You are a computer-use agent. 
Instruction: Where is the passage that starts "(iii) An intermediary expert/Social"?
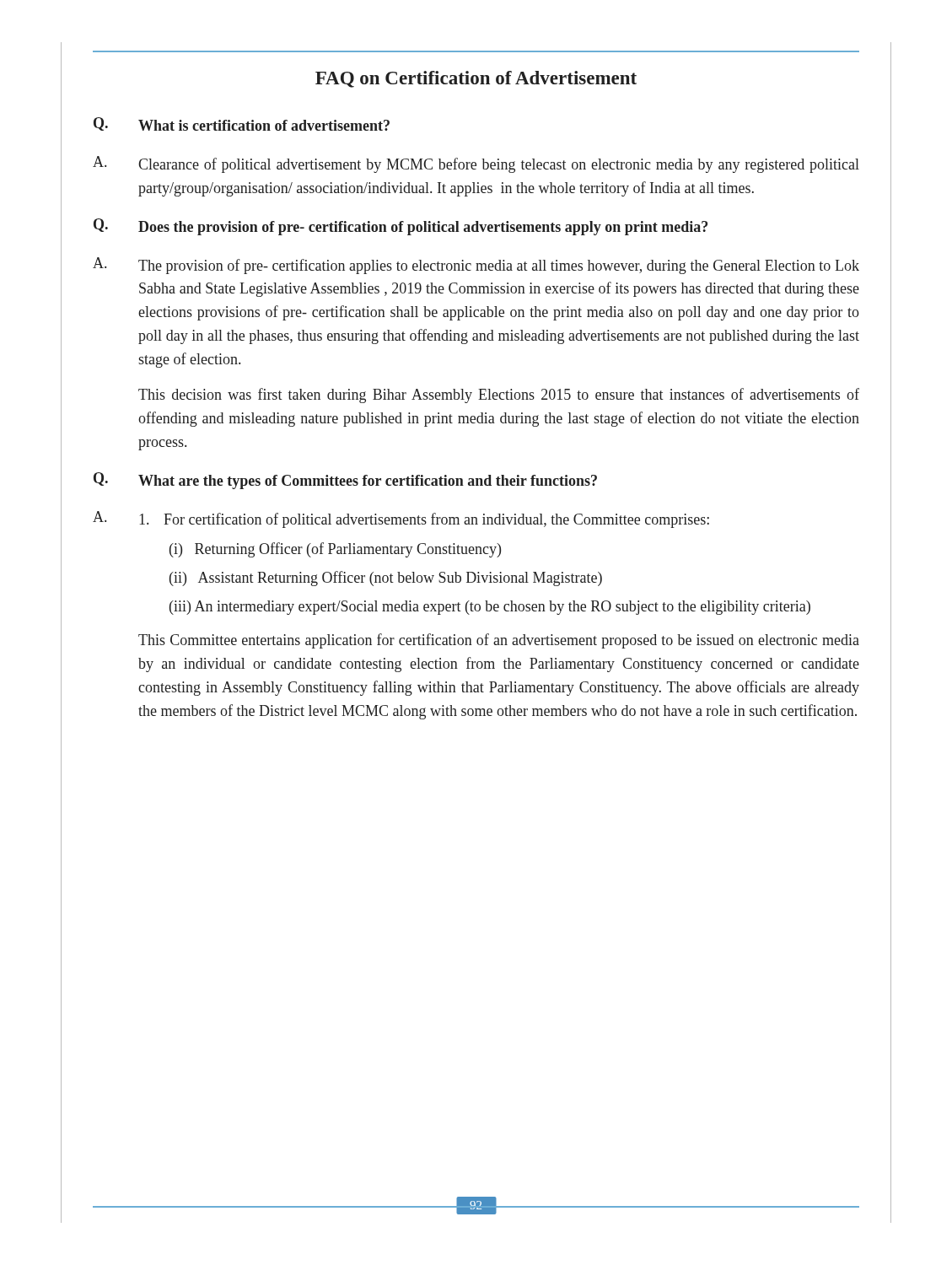coord(490,607)
